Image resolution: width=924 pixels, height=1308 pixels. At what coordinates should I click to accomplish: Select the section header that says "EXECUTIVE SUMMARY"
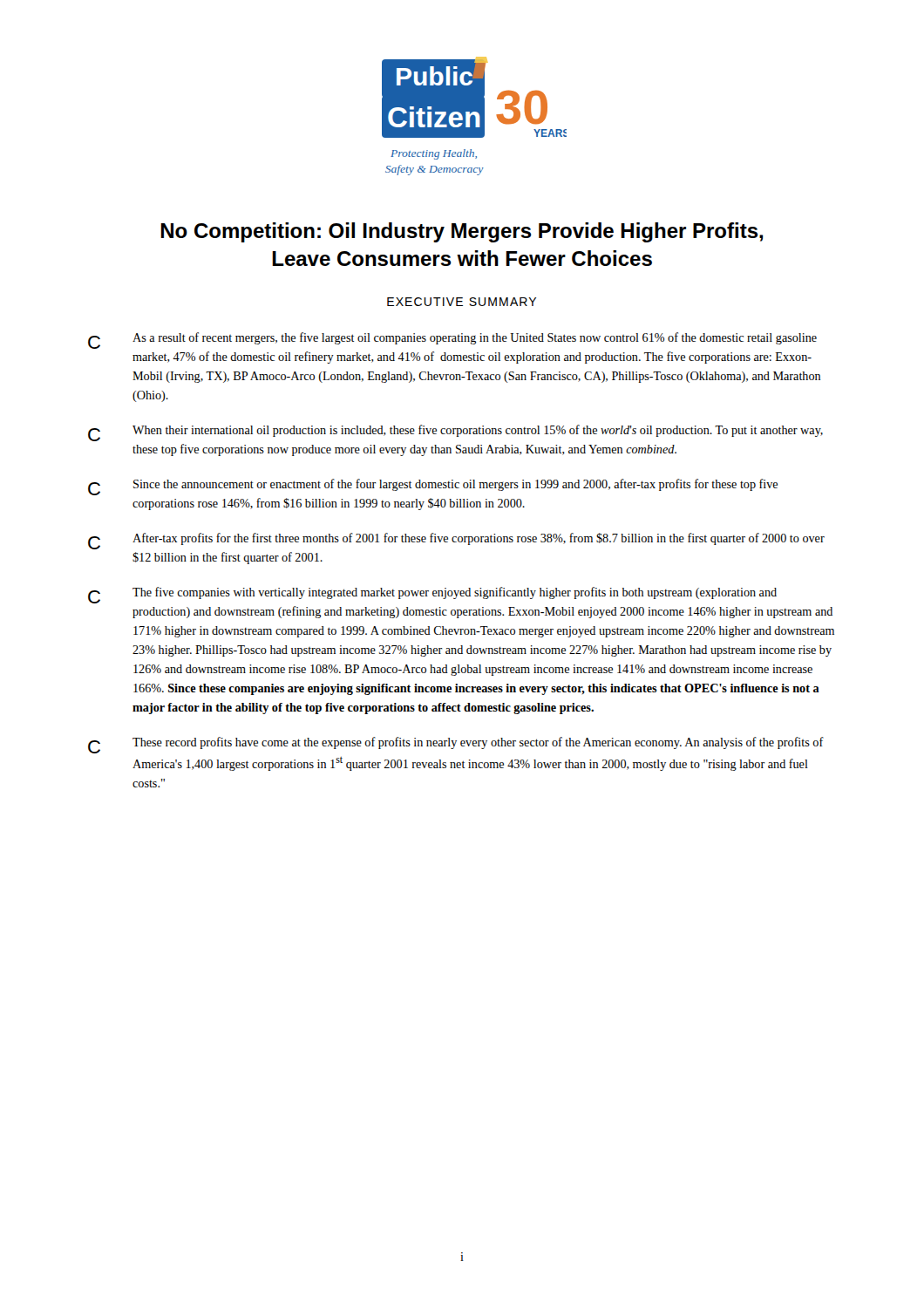[x=462, y=302]
